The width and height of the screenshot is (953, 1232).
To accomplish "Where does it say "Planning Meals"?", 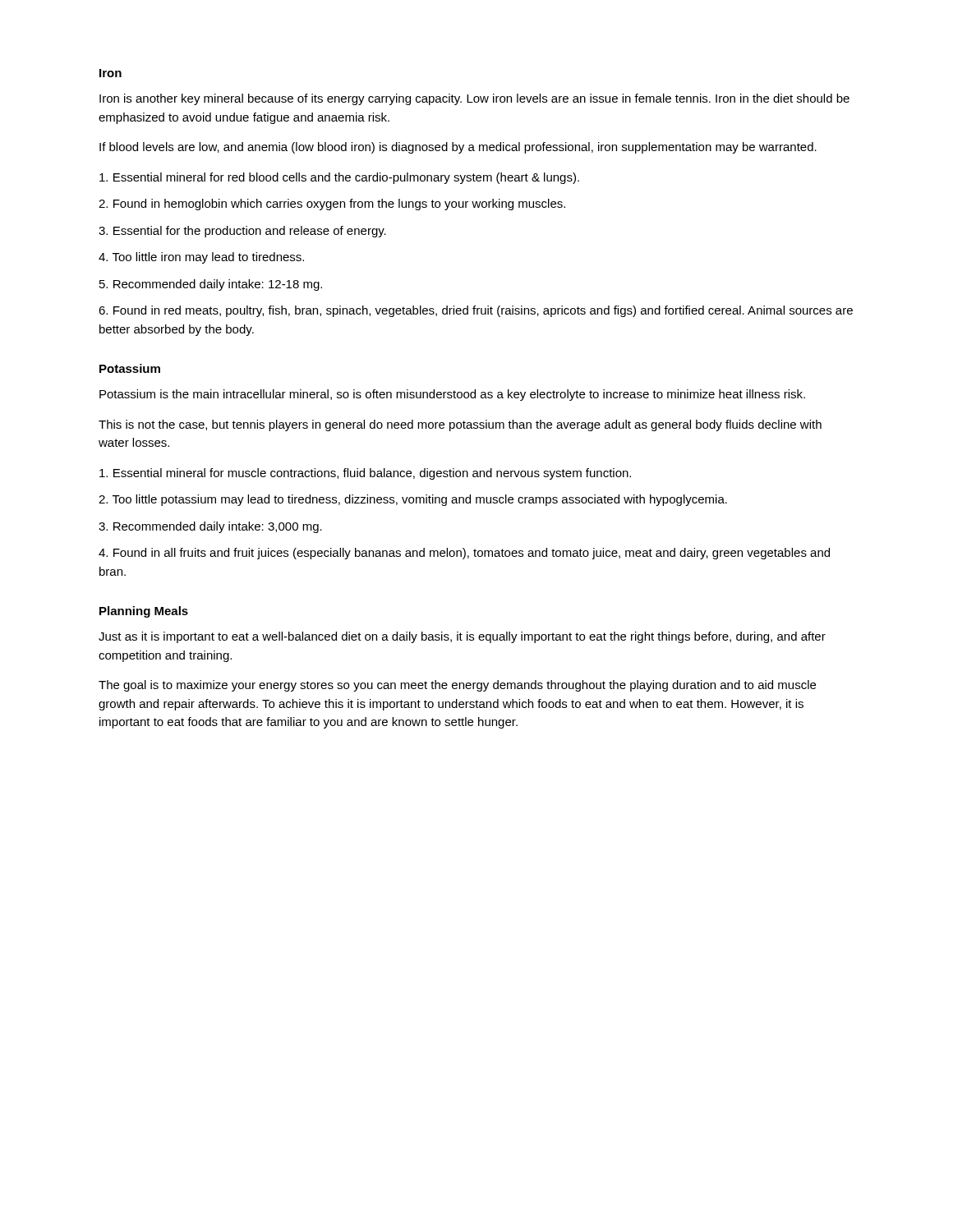I will tap(143, 611).
